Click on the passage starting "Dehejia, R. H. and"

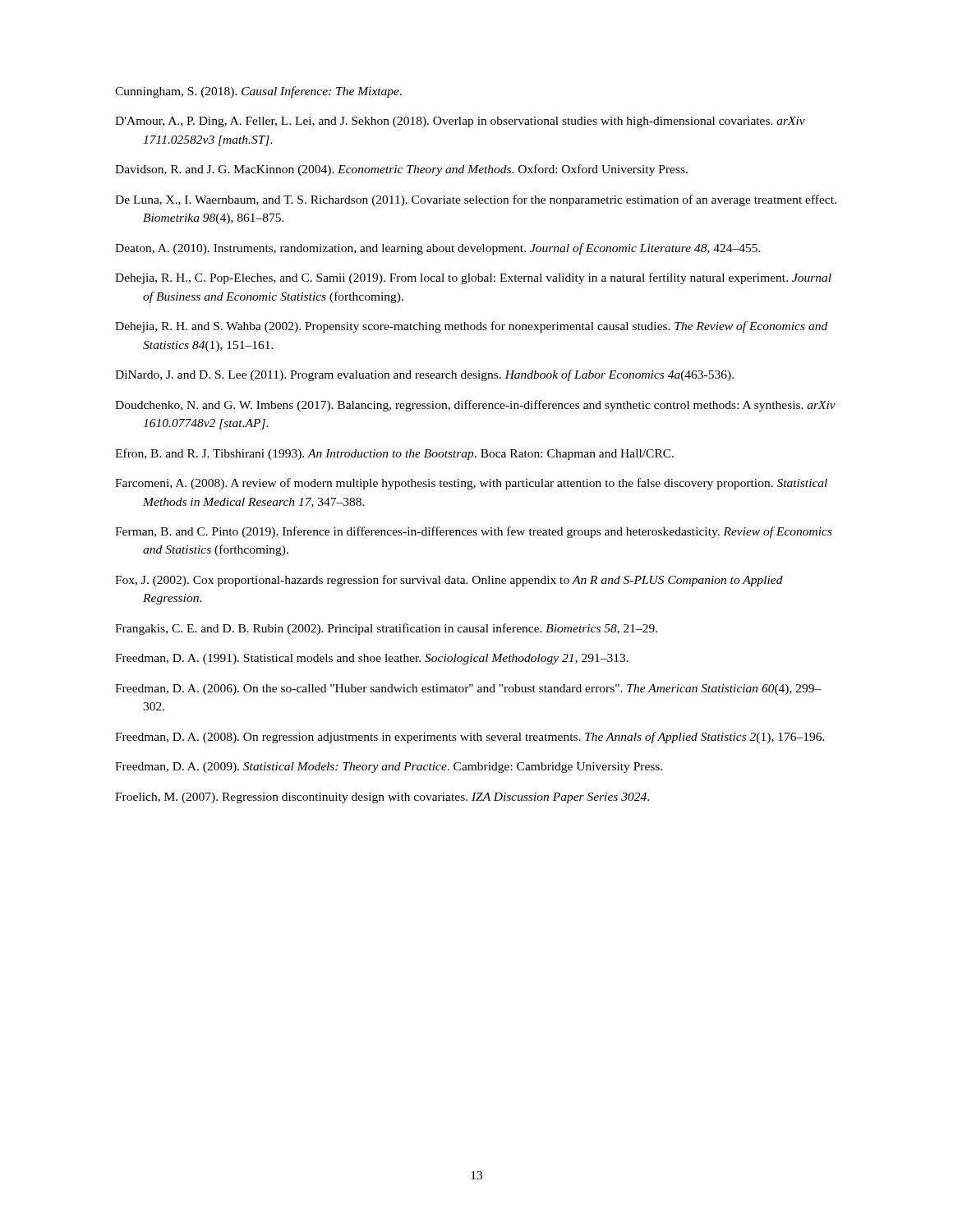click(x=471, y=335)
